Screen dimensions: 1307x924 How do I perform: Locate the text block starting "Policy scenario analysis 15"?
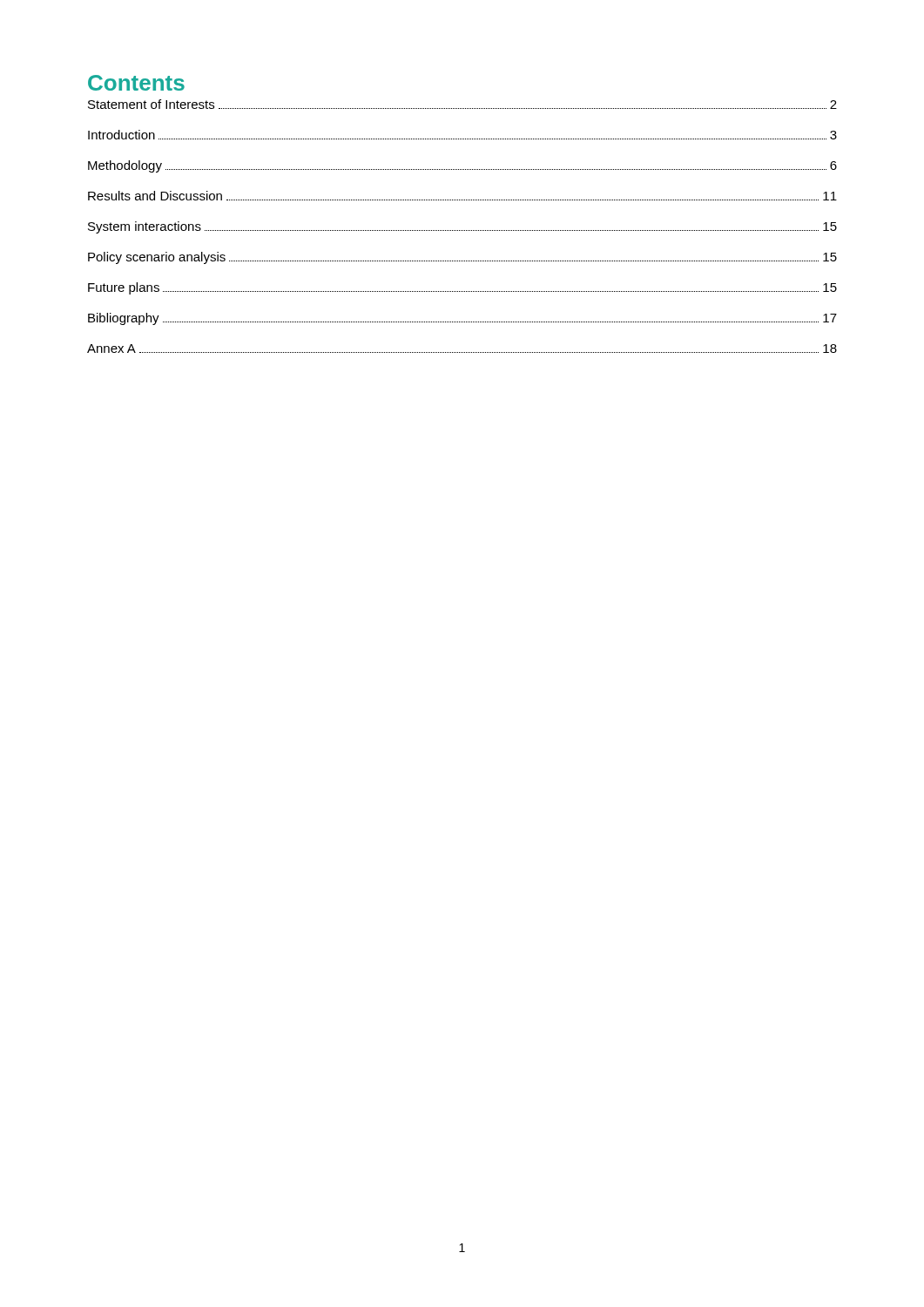point(462,257)
